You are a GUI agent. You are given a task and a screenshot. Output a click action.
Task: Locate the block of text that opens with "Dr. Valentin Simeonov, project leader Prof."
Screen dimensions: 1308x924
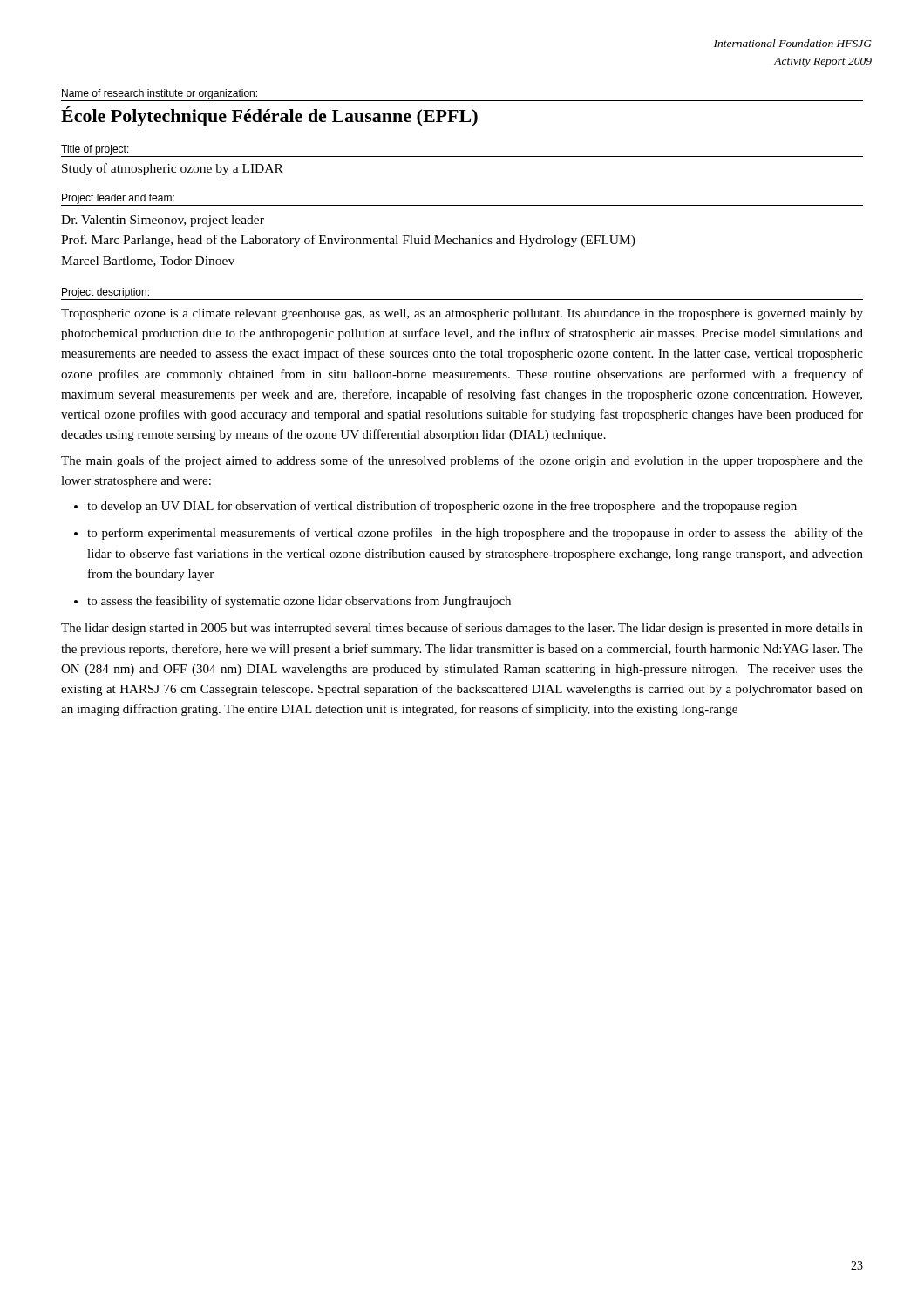click(x=348, y=240)
